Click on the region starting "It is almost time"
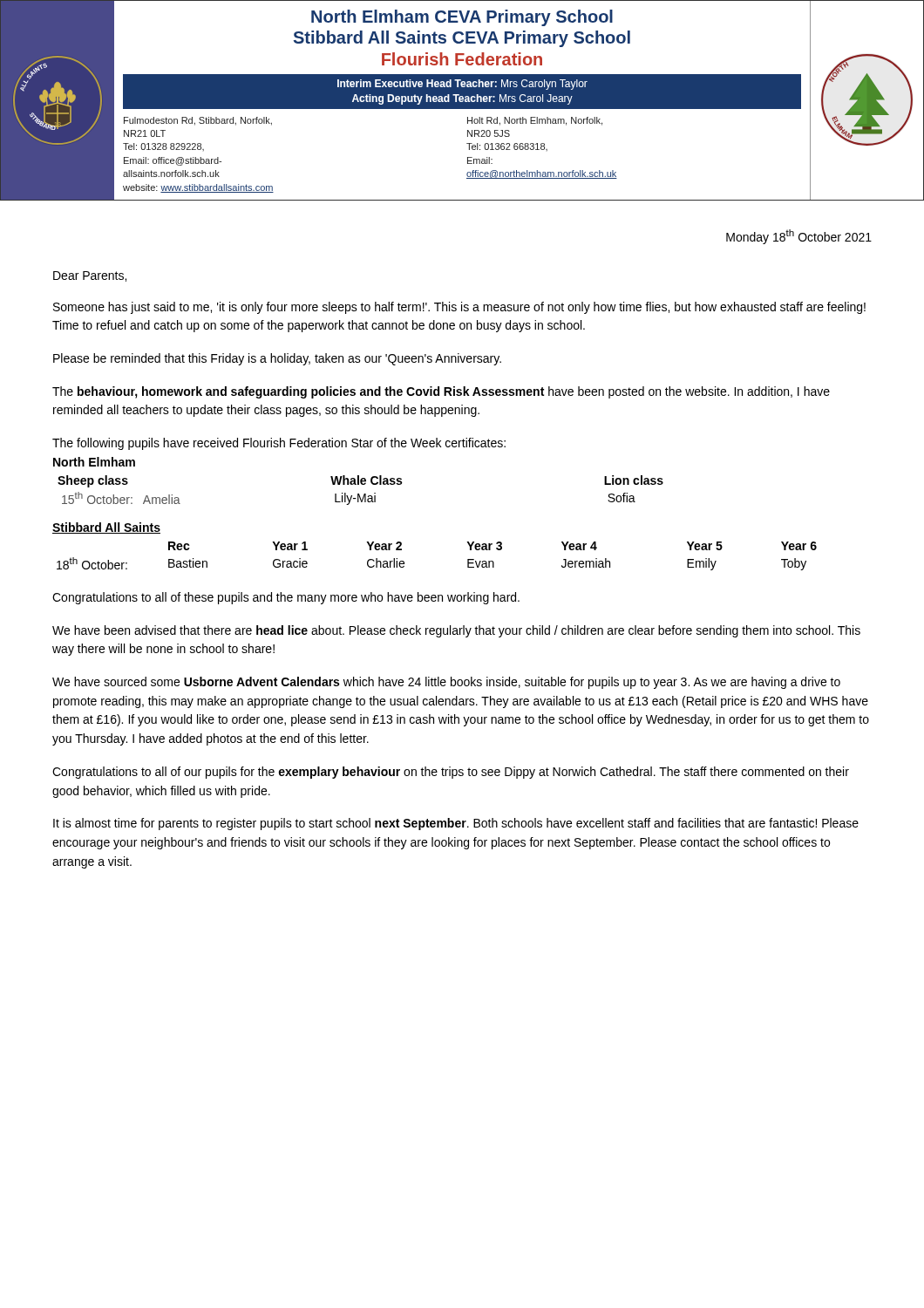This screenshot has height=1308, width=924. (x=455, y=842)
